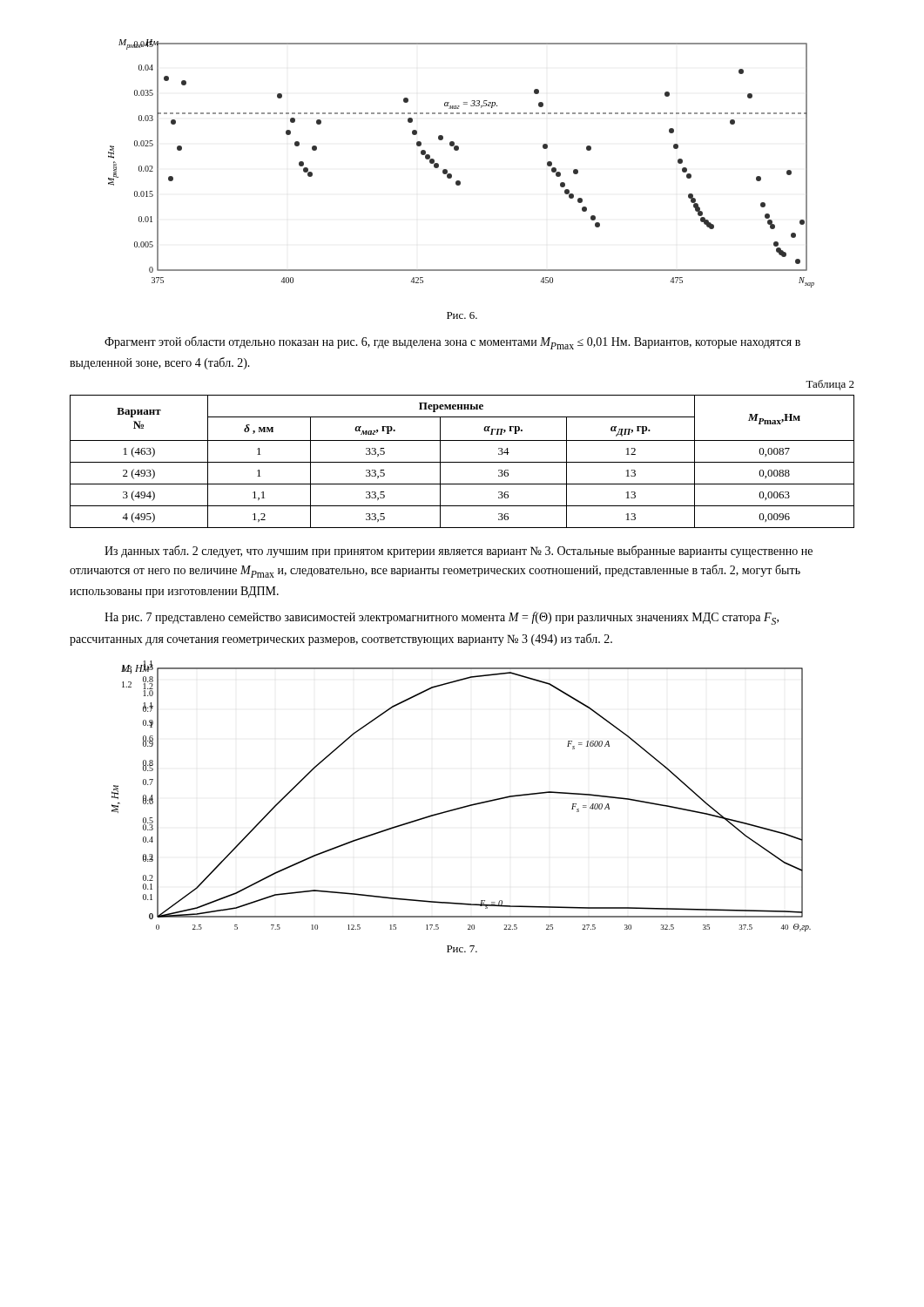
Task: Click the passage that begins "Из данных табл. 2 следует, что лучшим"
Action: (441, 571)
